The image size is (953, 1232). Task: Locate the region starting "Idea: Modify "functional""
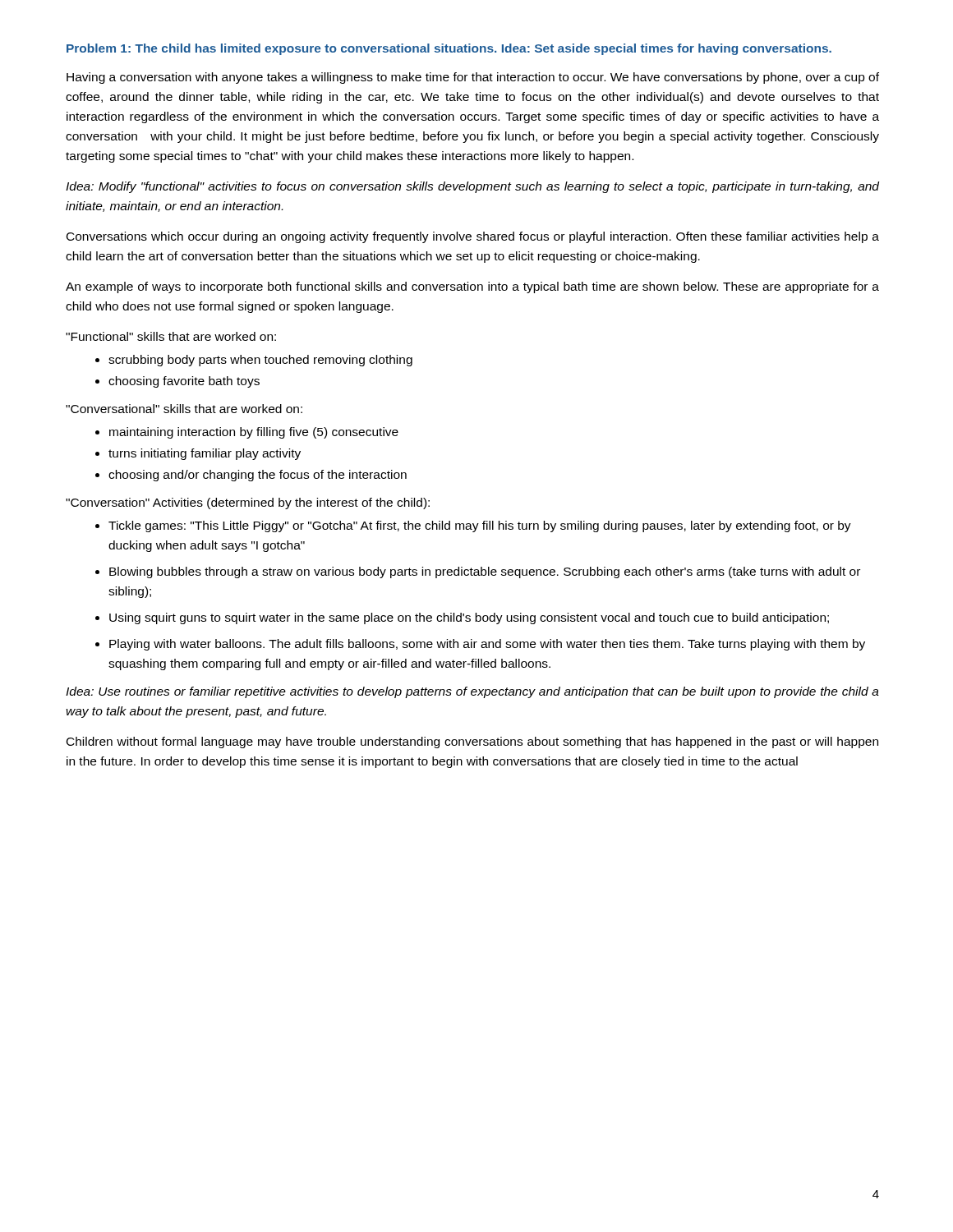click(472, 196)
